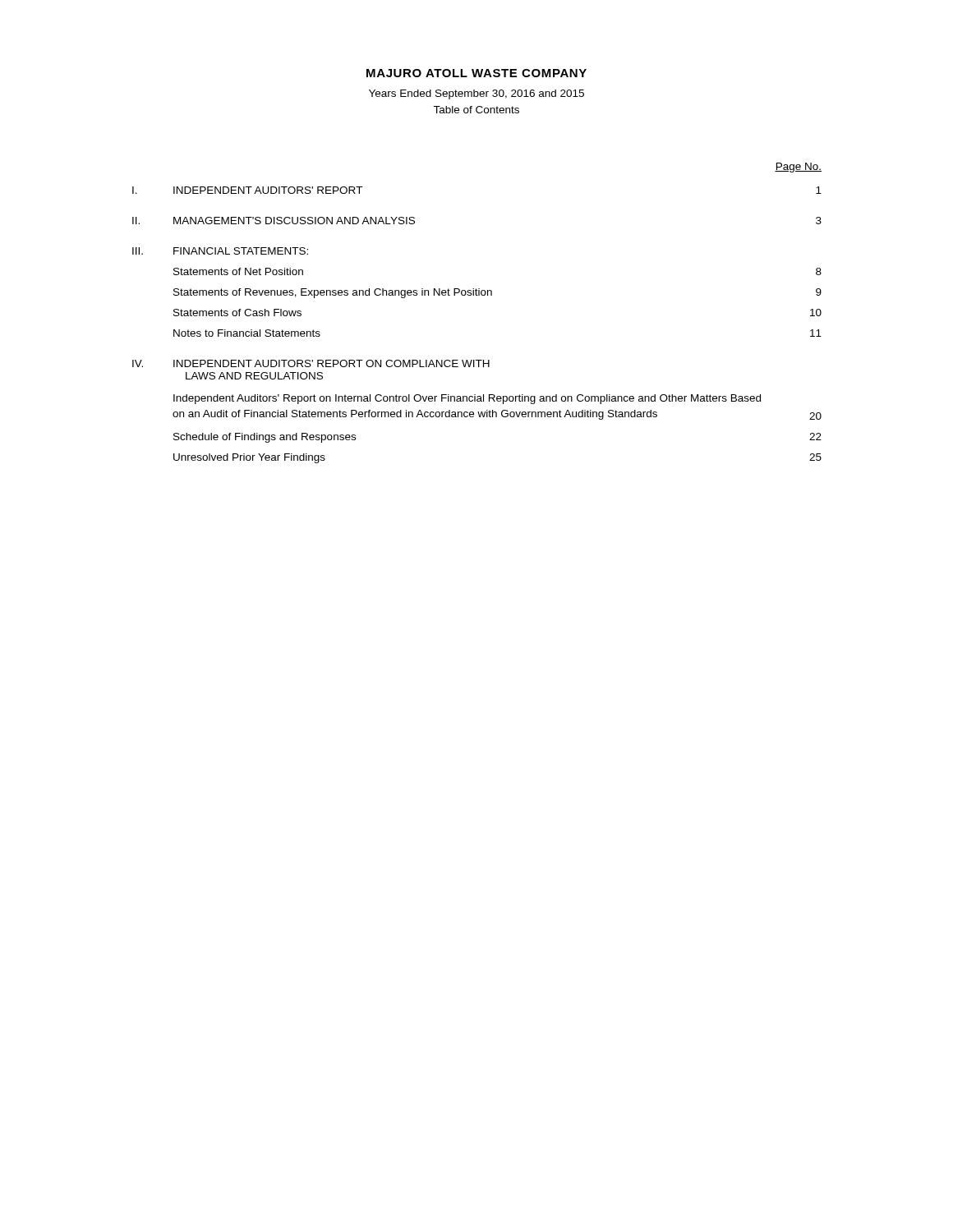Locate the block starting "MAJURO ATOLL WASTE COMPANY"
The height and width of the screenshot is (1232, 953).
pos(476,73)
